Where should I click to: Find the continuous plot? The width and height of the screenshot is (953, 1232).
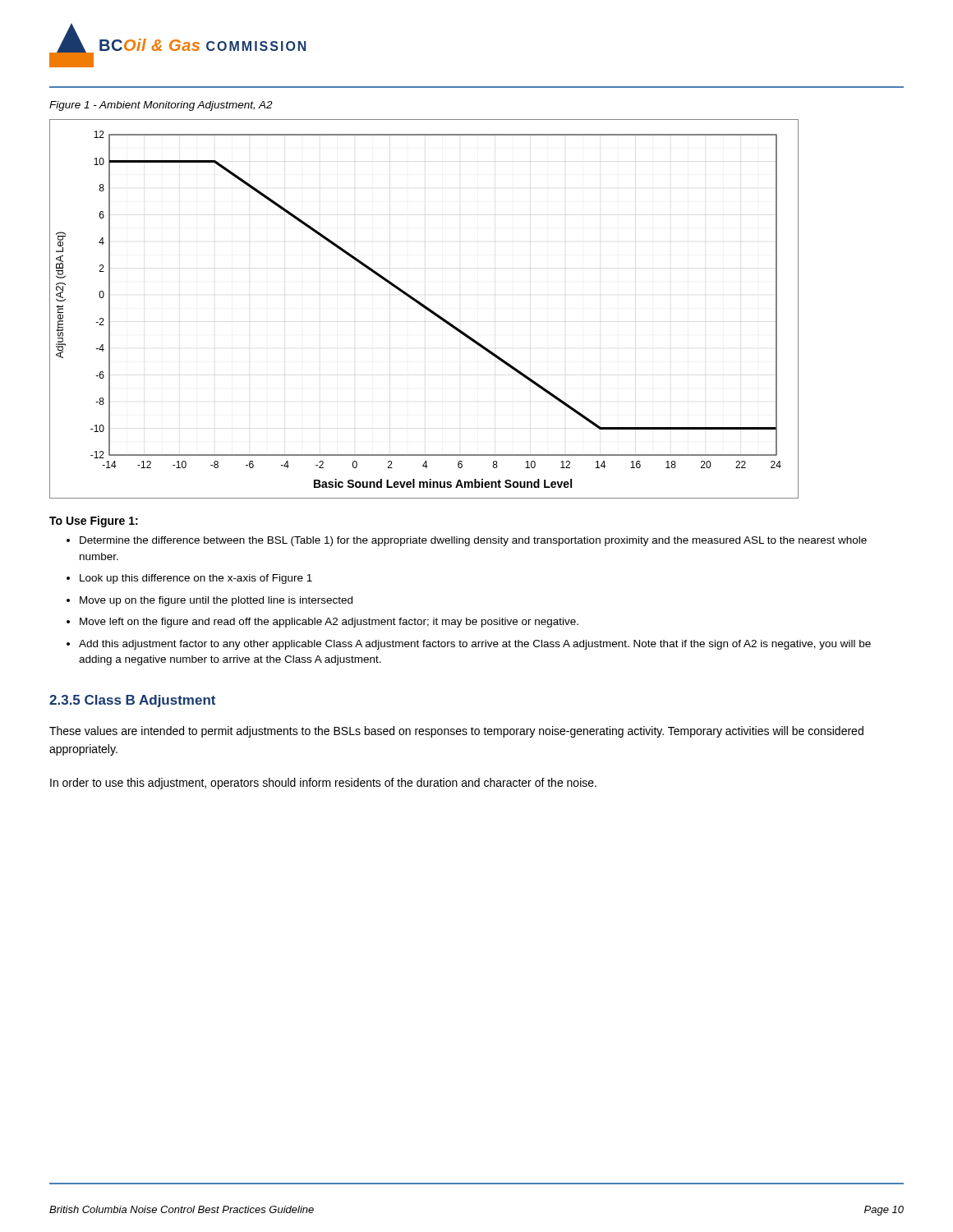pyautogui.click(x=424, y=309)
